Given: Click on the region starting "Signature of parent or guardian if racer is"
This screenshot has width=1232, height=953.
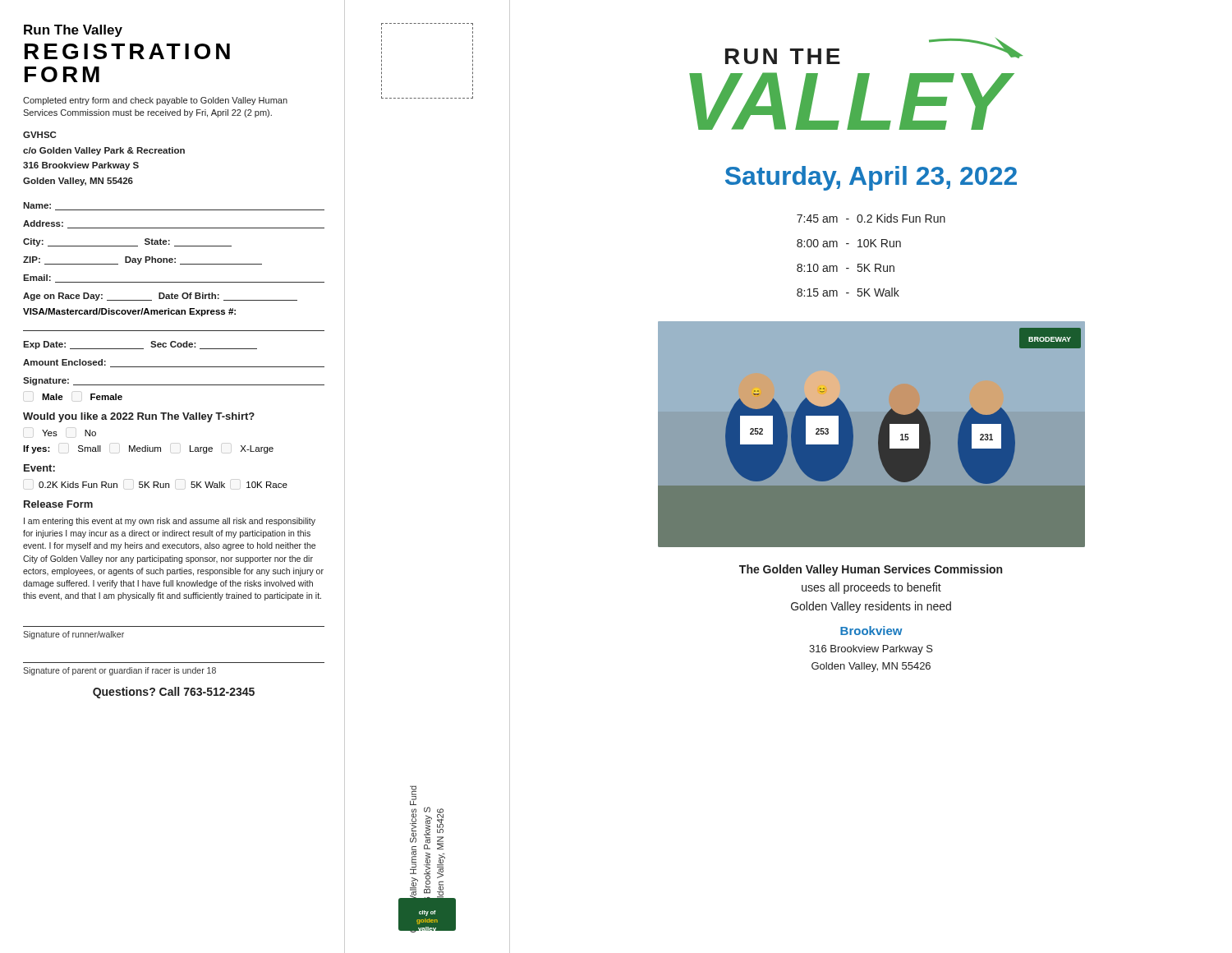Looking at the screenshot, I should [x=174, y=663].
